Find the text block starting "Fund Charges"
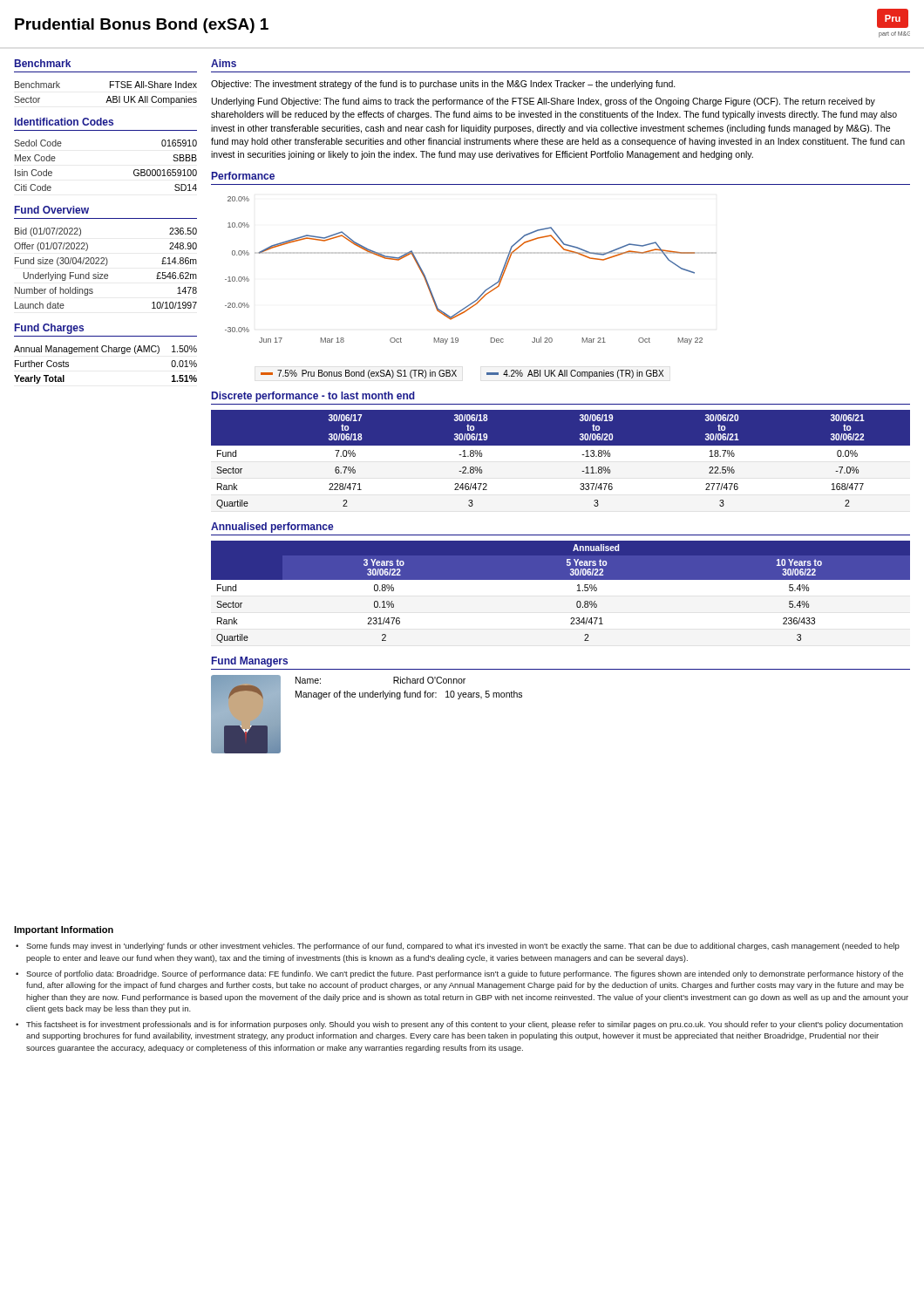 tap(49, 328)
